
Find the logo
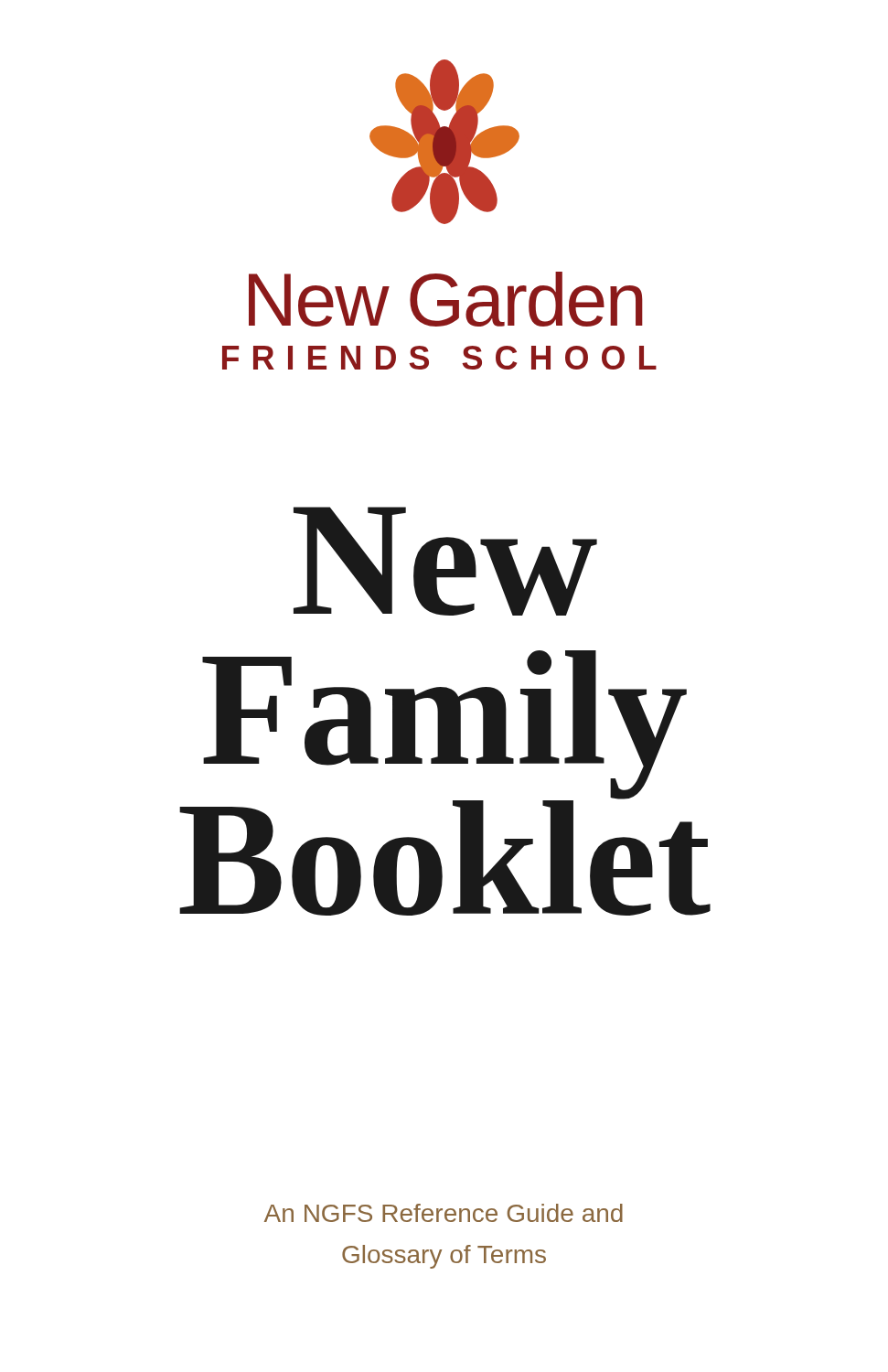click(x=444, y=214)
